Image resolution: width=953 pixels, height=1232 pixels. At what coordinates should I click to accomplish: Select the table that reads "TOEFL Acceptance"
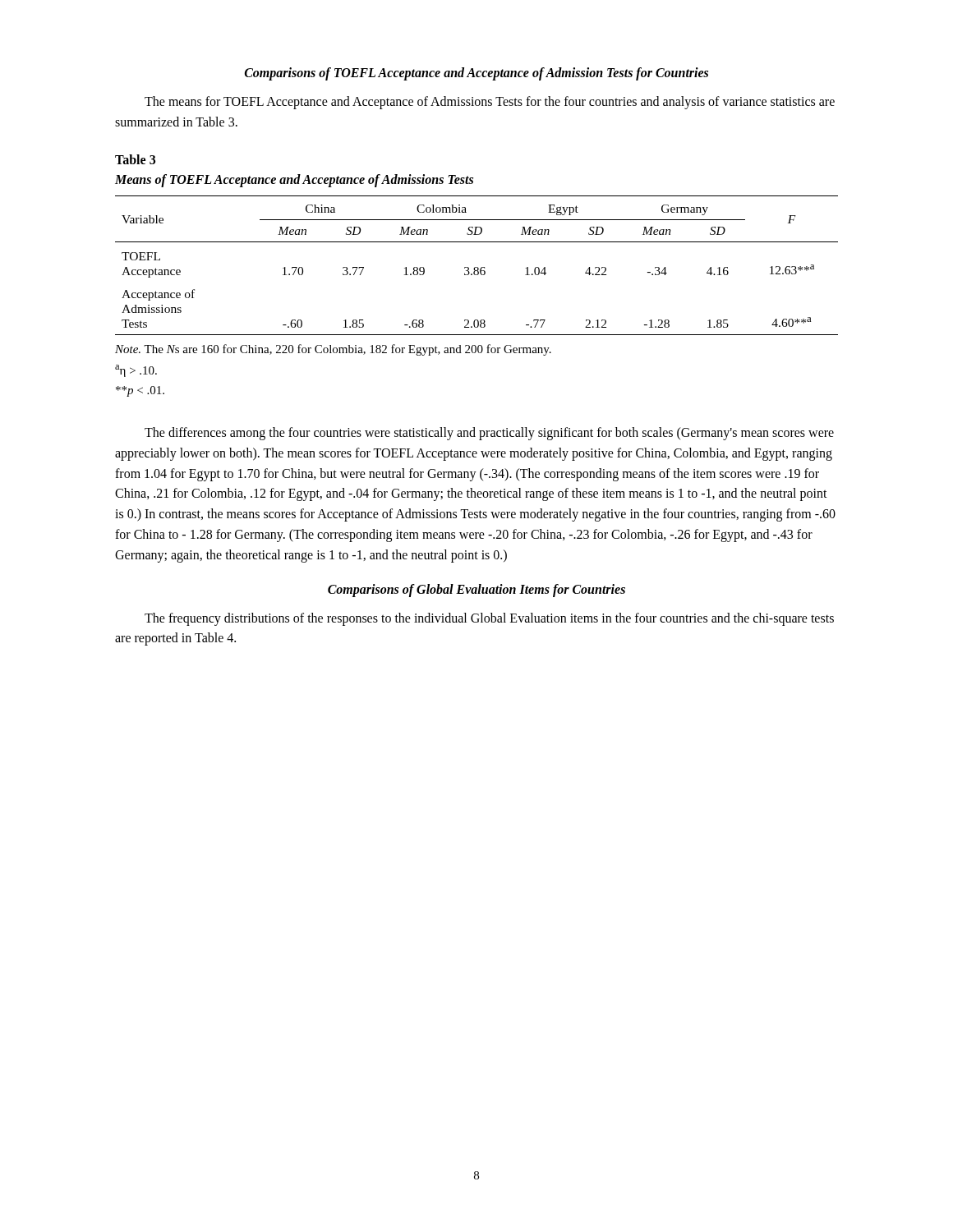pos(476,265)
